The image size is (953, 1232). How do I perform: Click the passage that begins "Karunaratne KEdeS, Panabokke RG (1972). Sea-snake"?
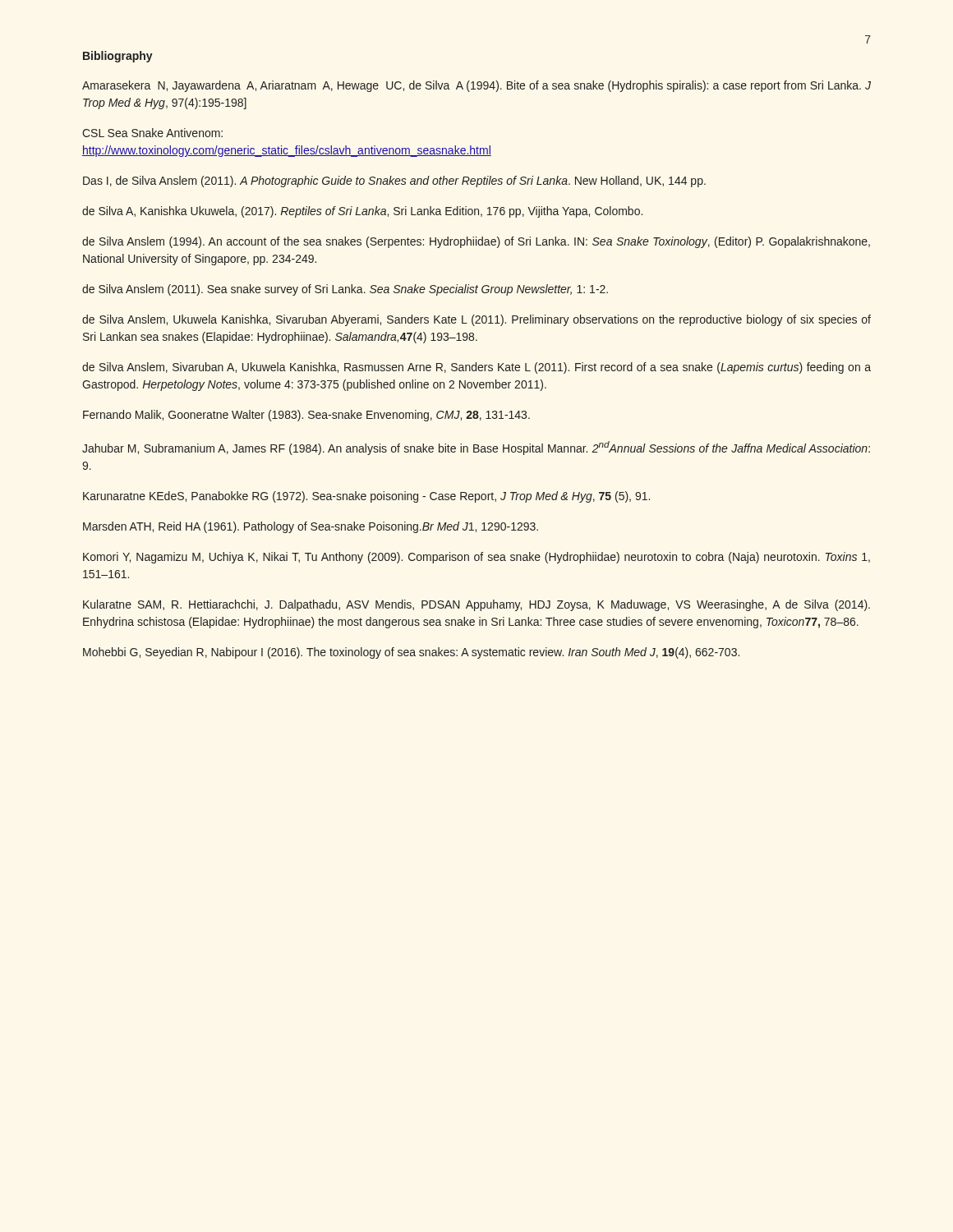click(367, 496)
